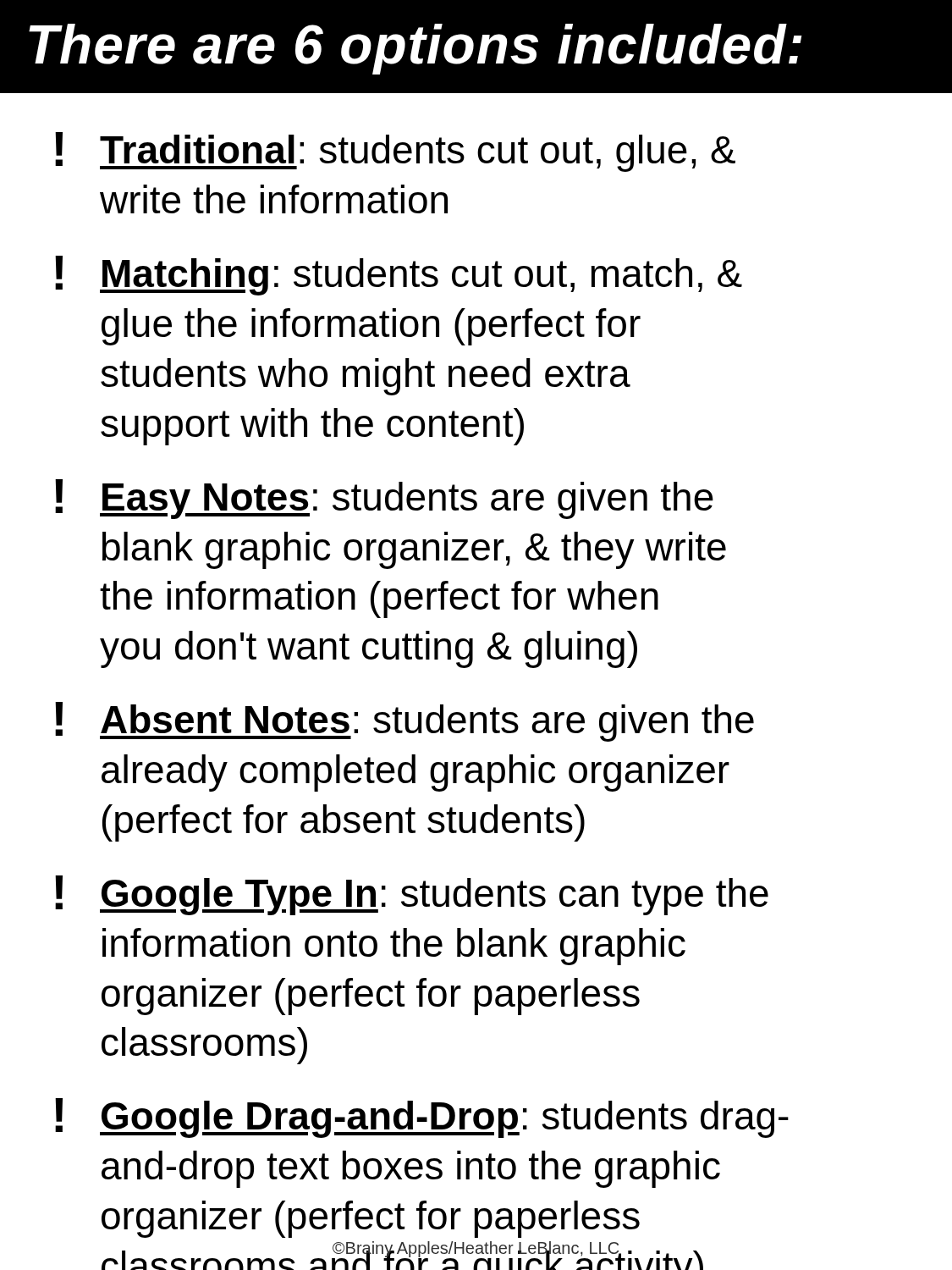The width and height of the screenshot is (952, 1270).
Task: Point to the block beginning "! Easy Notes: students are given theblank graphic"
Action: [x=381, y=572]
